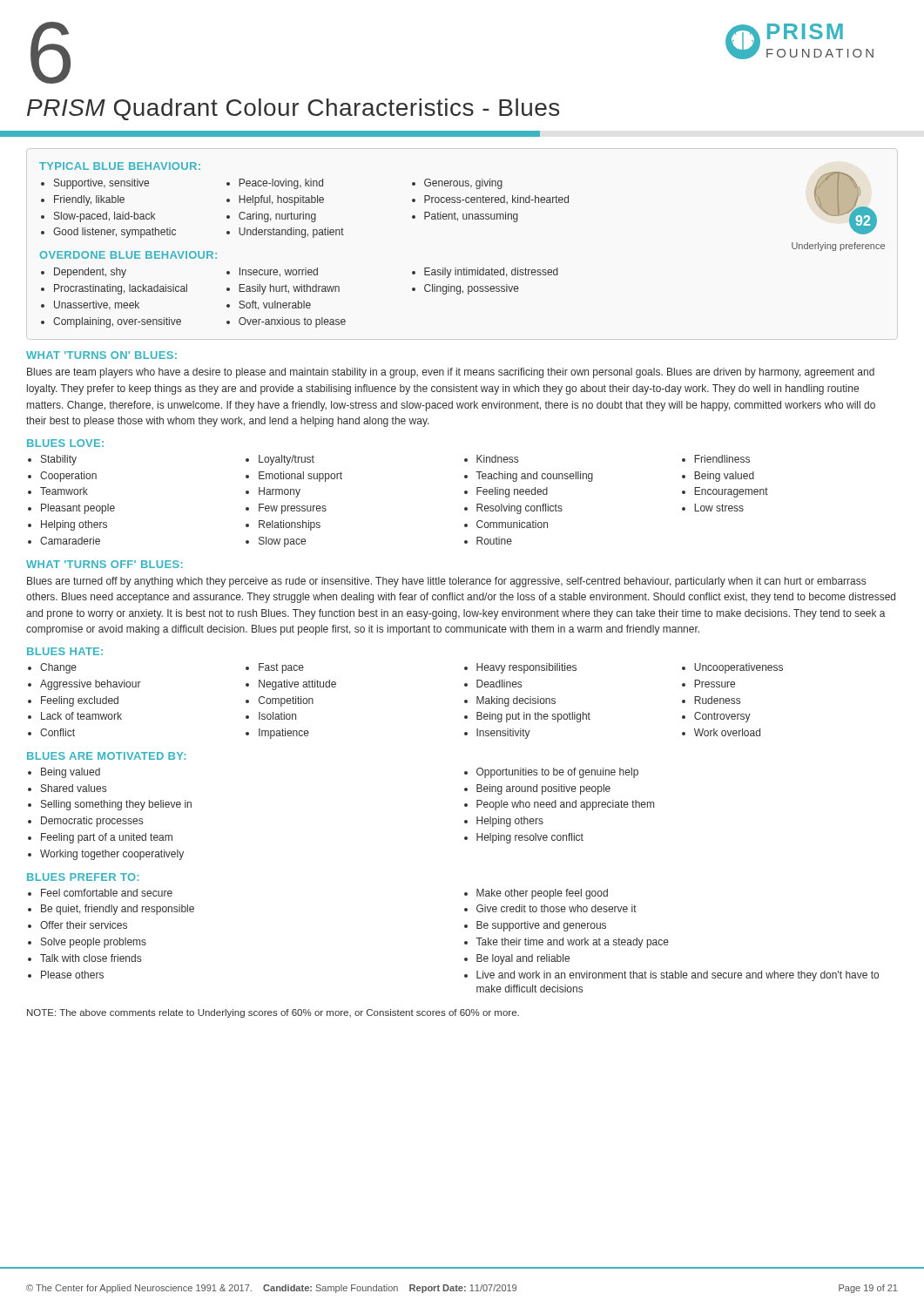Find the logo
Screen dimensions: 1307x924
pos(811,43)
